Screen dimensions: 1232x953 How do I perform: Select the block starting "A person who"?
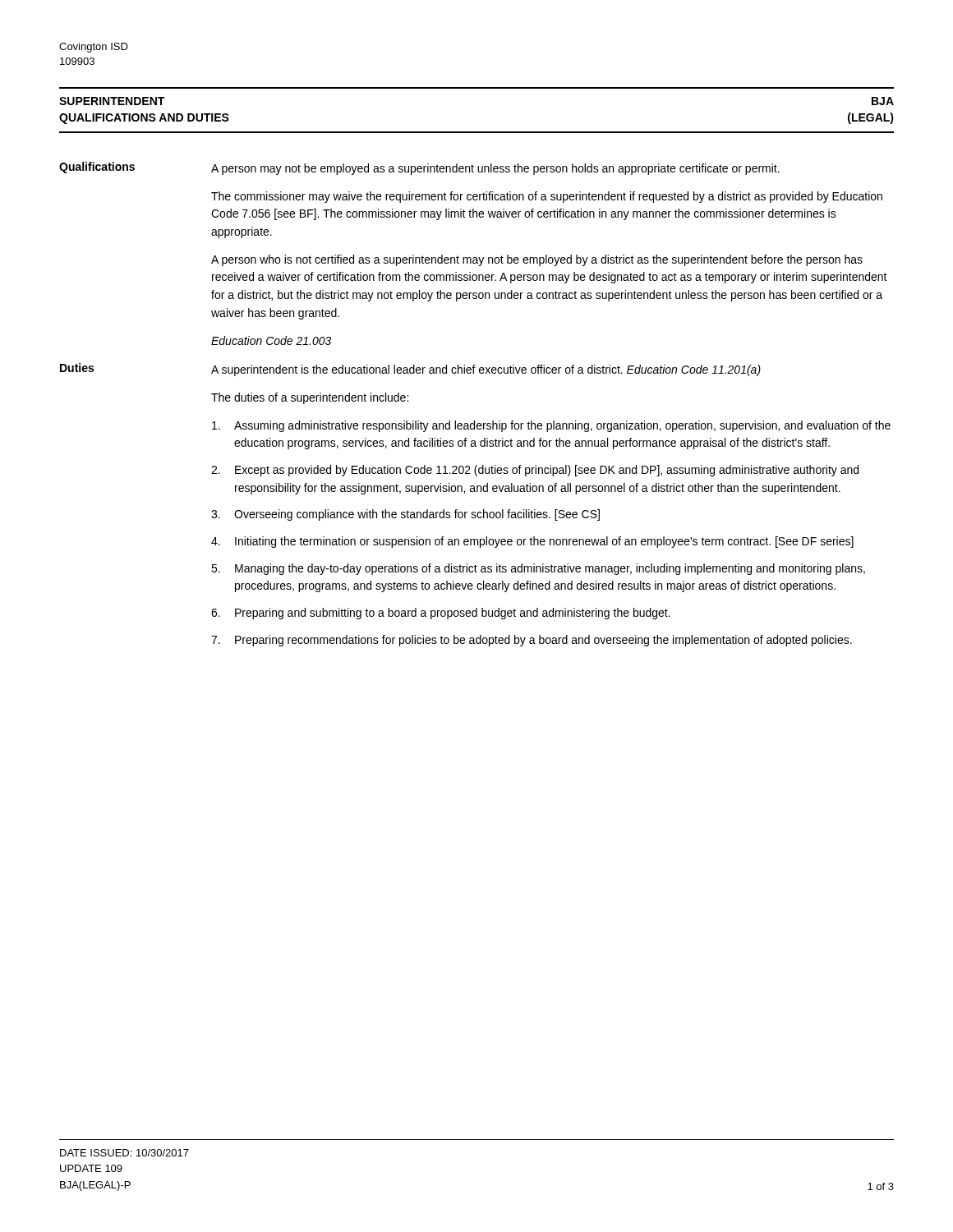[549, 286]
